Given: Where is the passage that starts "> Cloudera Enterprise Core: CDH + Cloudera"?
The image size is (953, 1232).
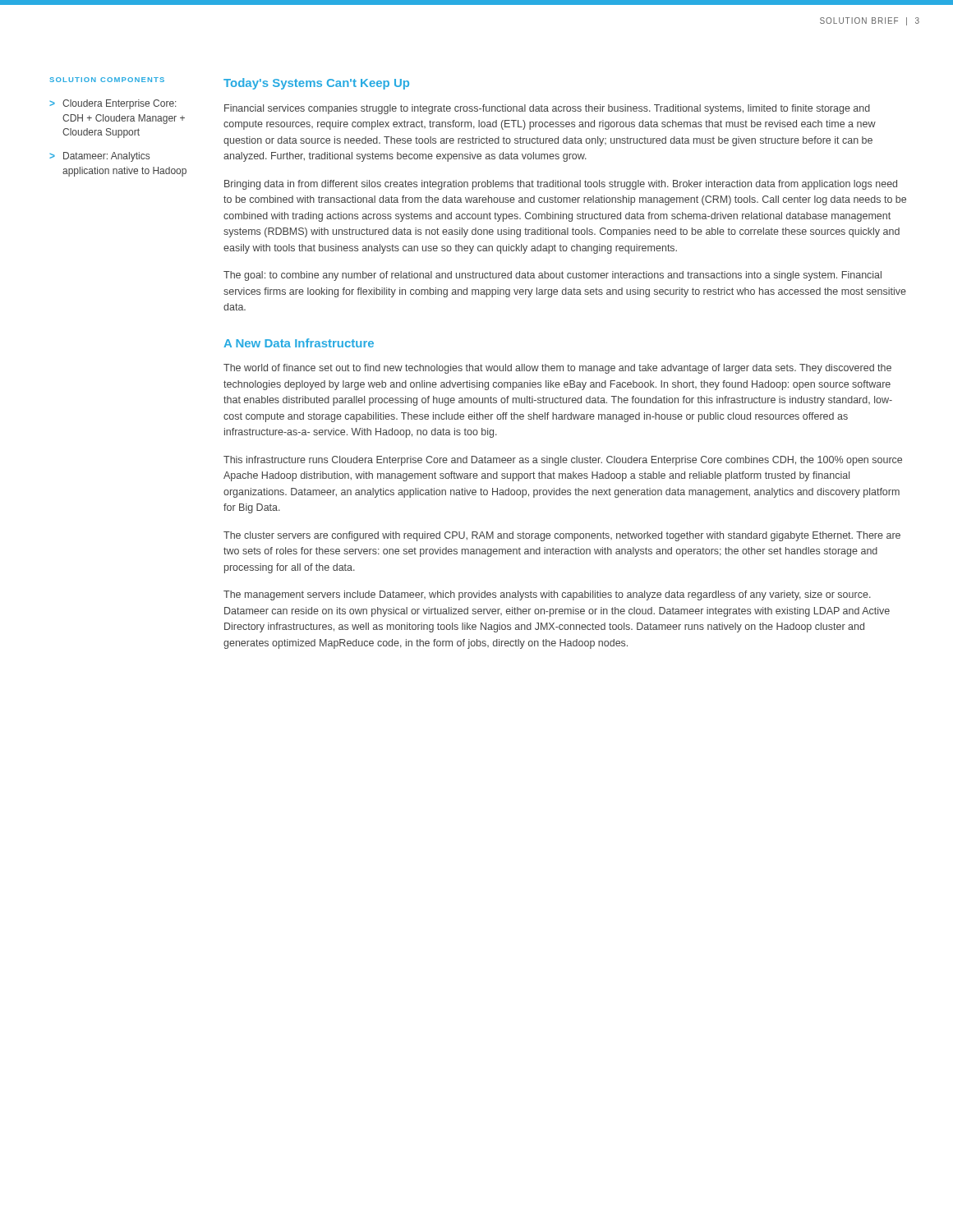Looking at the screenshot, I should (x=117, y=118).
